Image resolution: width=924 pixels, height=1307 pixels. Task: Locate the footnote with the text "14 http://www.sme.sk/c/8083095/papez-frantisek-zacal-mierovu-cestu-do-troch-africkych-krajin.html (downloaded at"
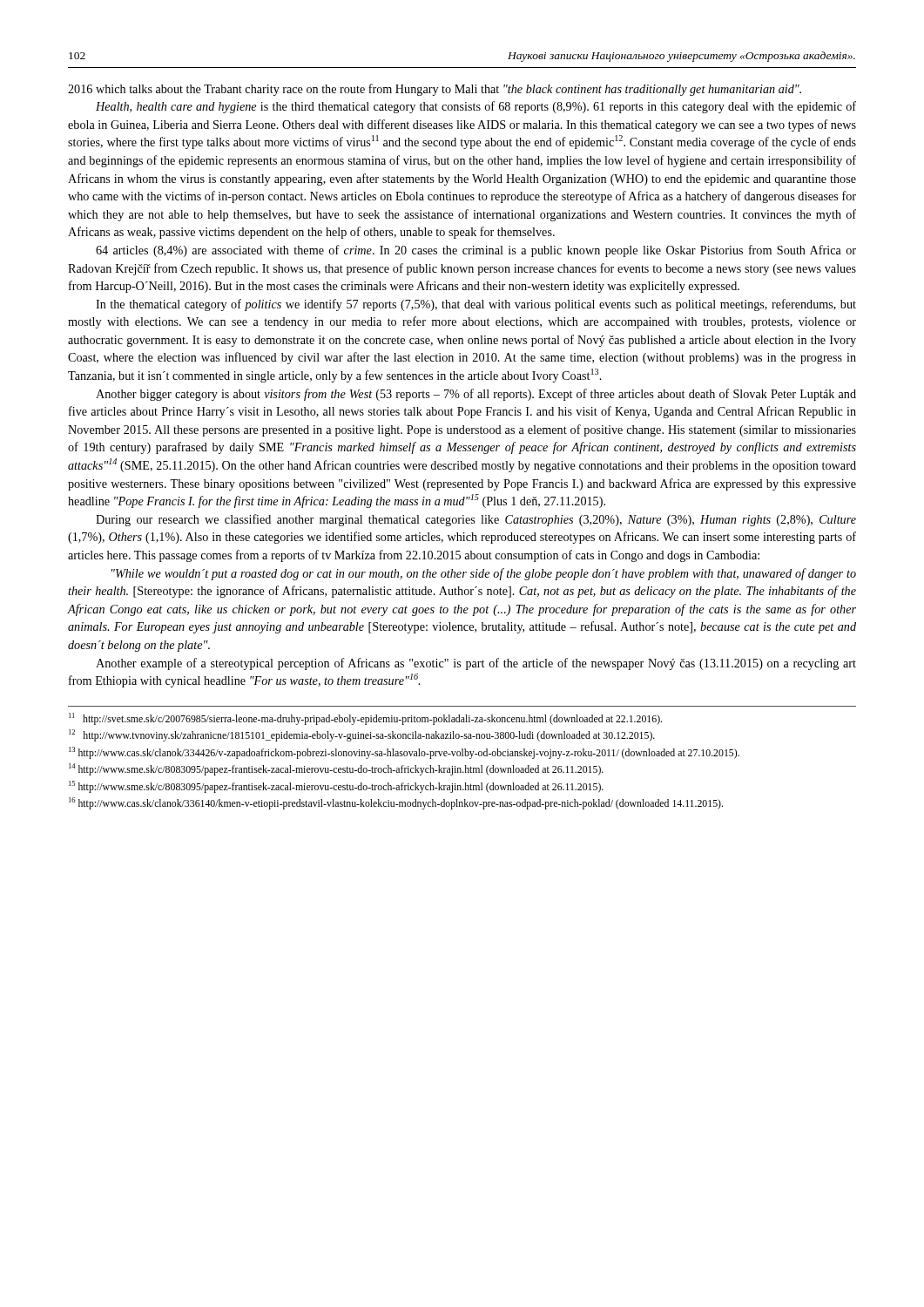pyautogui.click(x=336, y=769)
